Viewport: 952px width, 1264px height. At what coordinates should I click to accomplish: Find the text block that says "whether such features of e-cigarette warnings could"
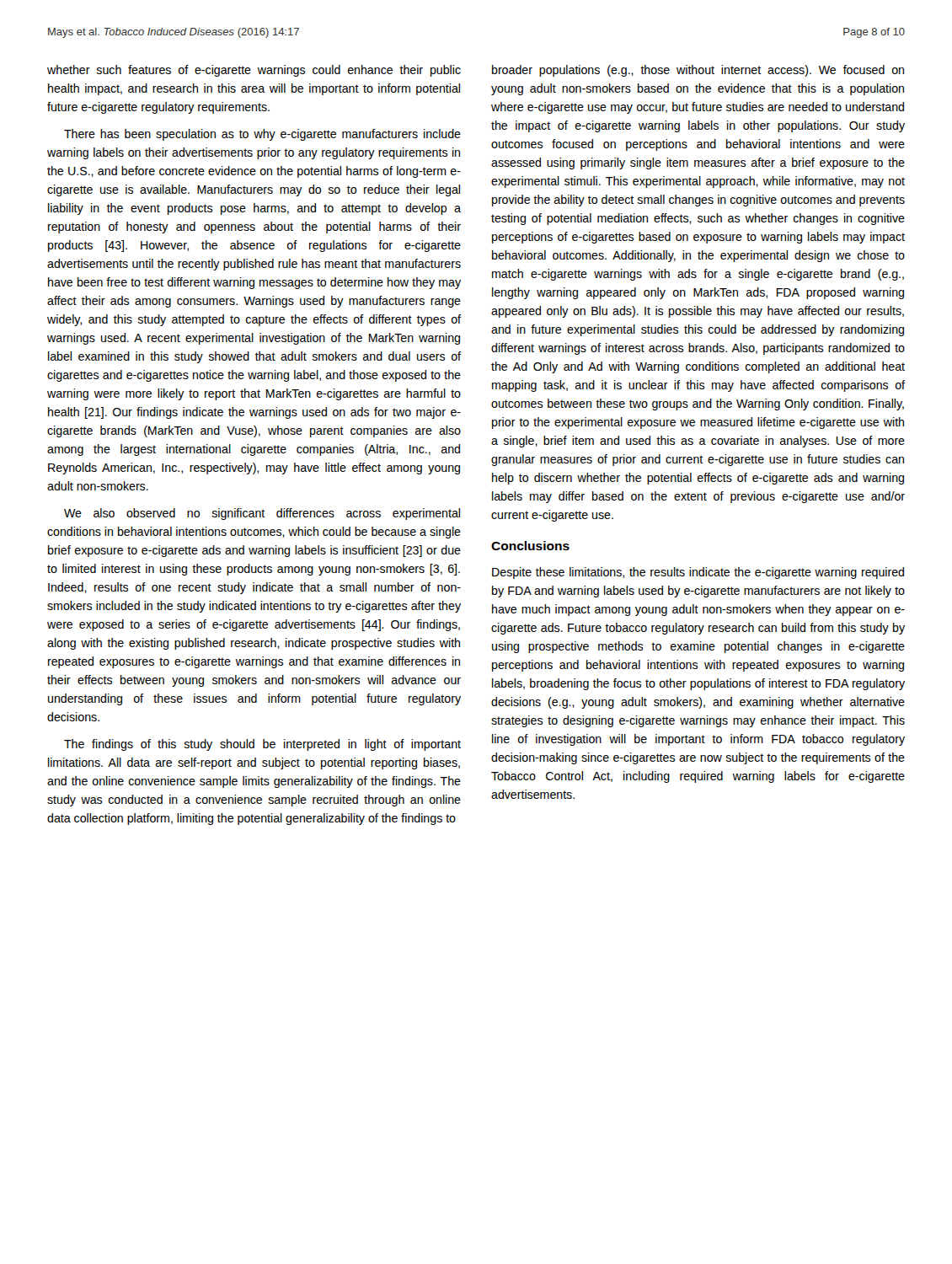[254, 444]
